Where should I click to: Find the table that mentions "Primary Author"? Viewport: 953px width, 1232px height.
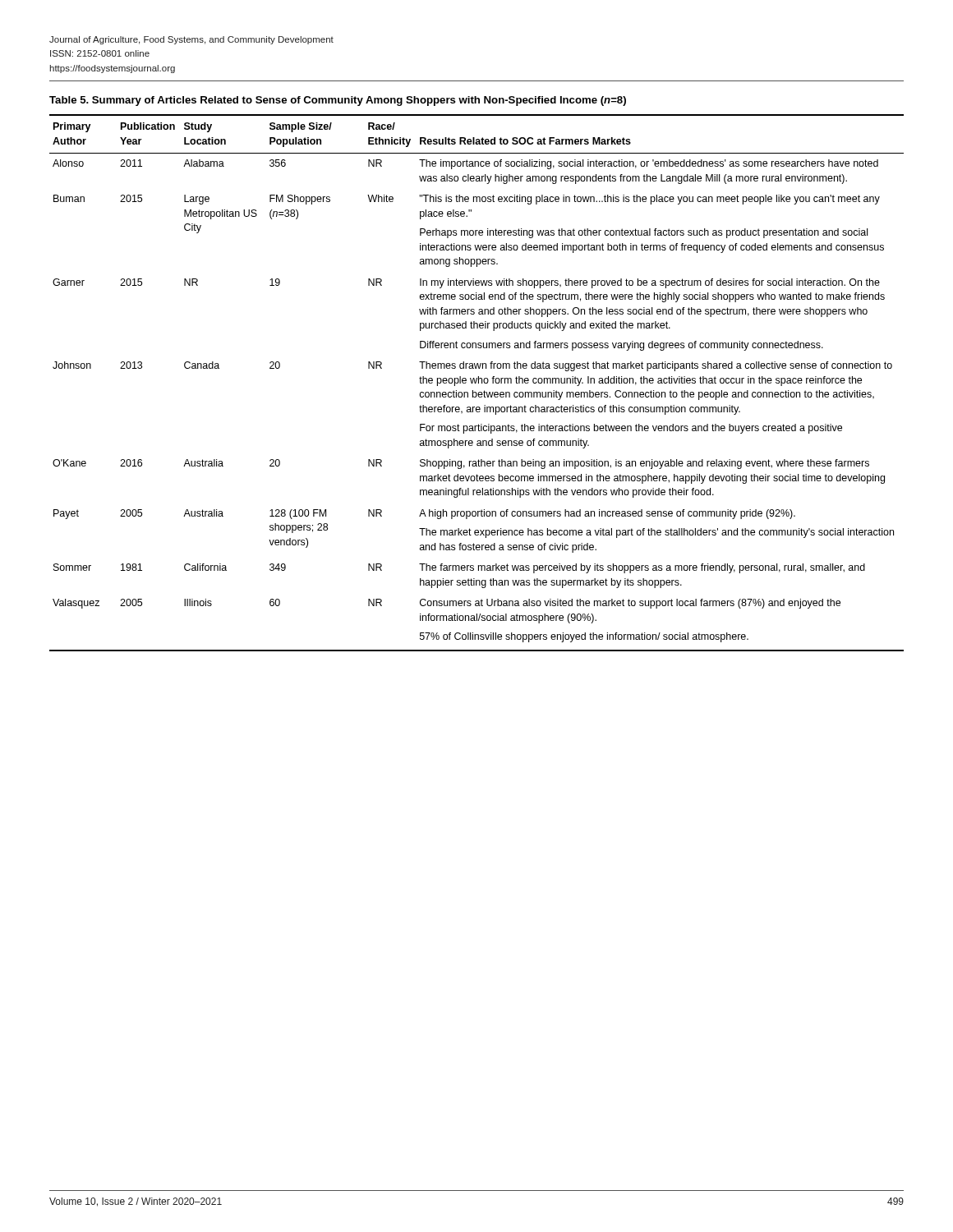[x=476, y=372]
